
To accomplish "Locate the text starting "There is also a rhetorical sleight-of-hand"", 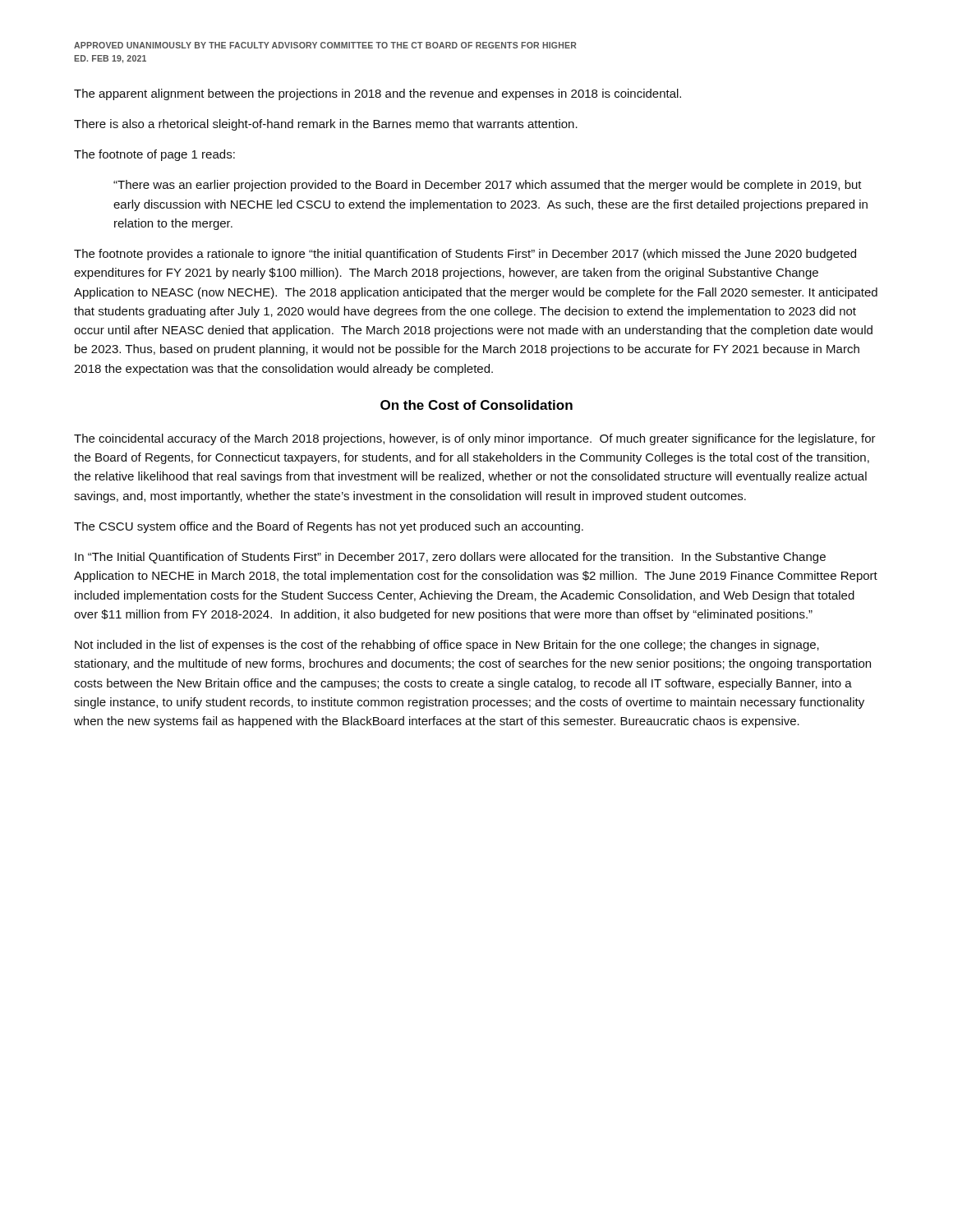I will [x=326, y=123].
